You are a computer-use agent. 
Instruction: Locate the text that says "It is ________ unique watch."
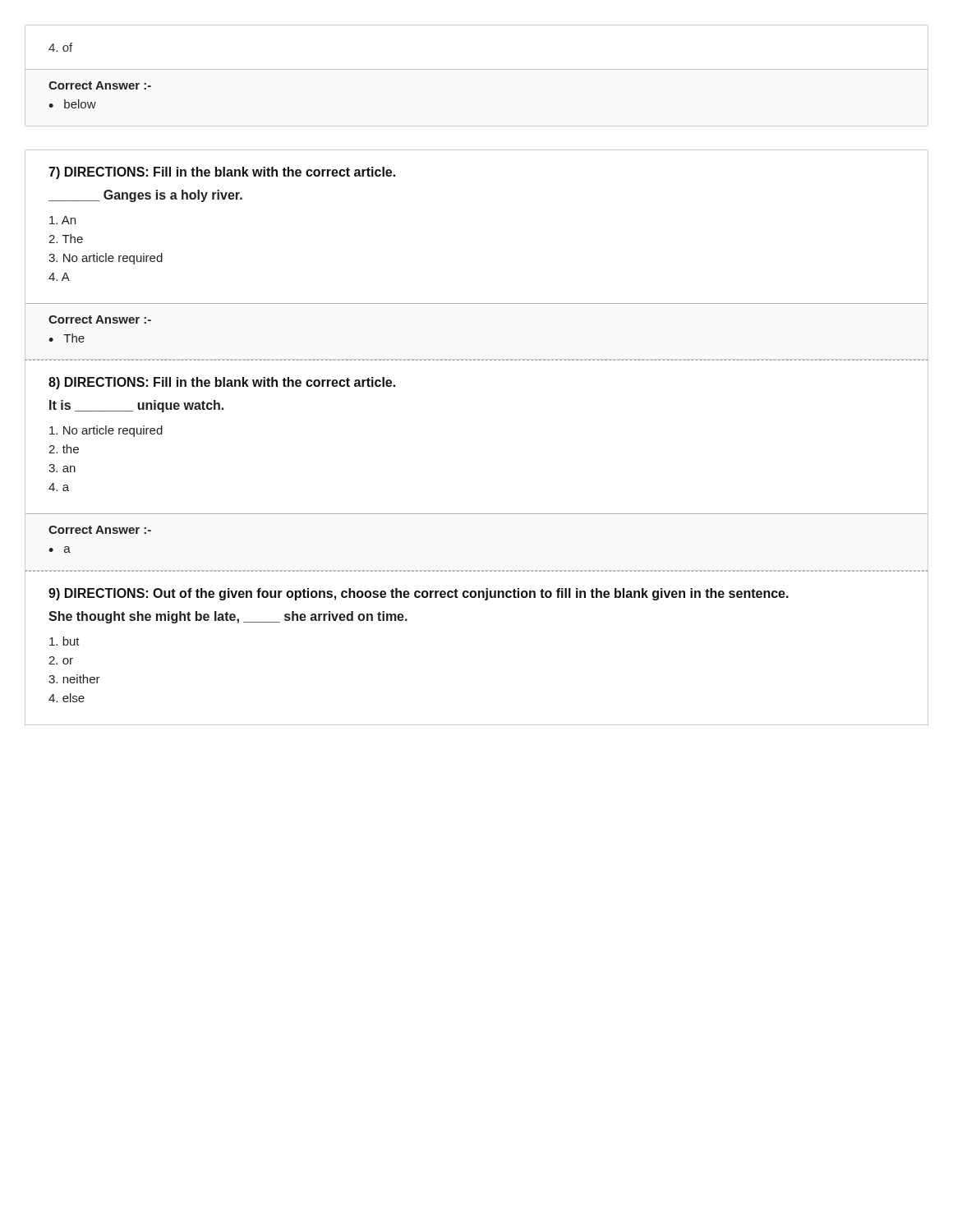tap(137, 406)
